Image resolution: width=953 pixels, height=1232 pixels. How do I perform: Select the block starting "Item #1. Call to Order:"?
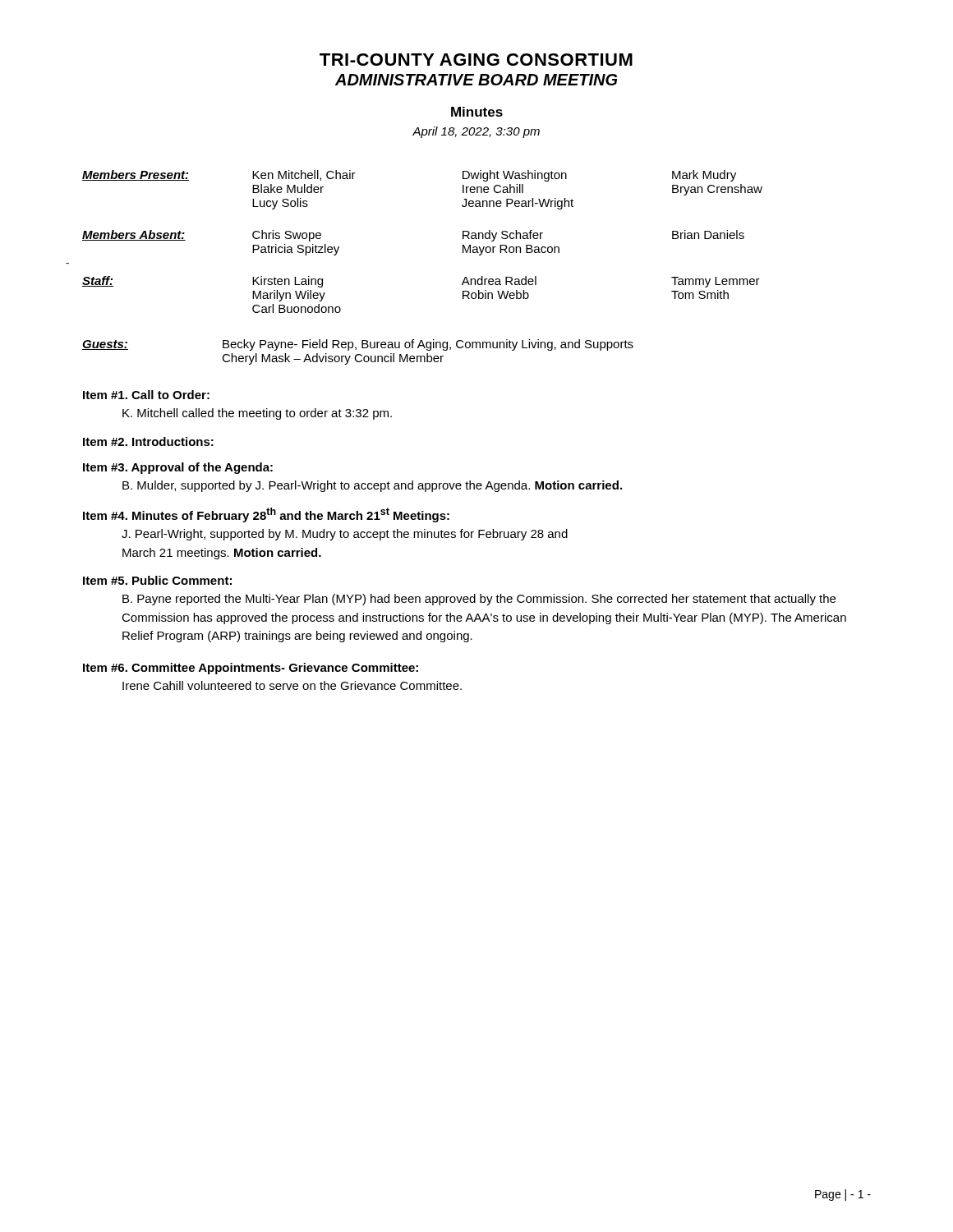pos(146,395)
